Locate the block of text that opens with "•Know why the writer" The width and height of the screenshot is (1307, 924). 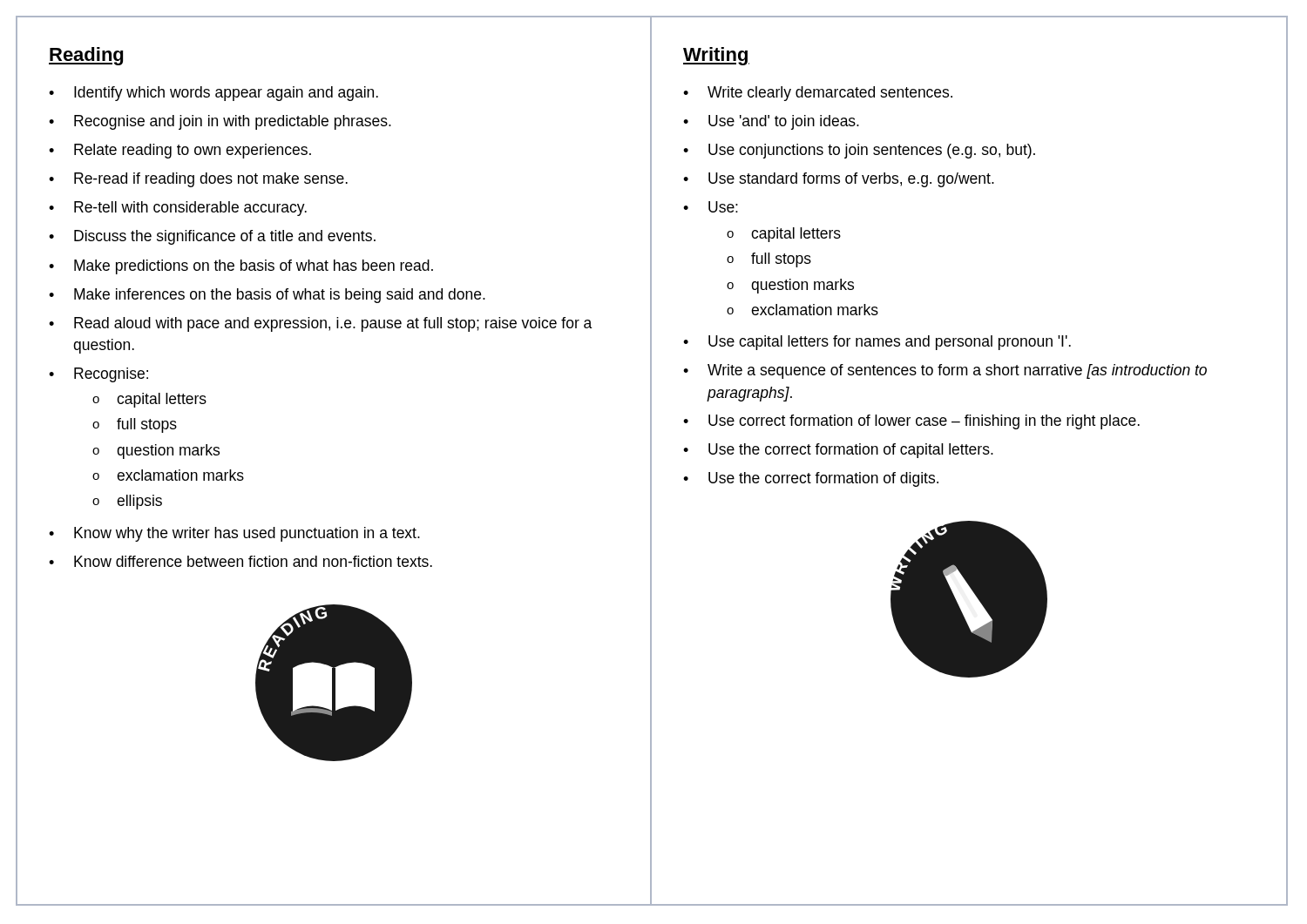[x=235, y=534]
